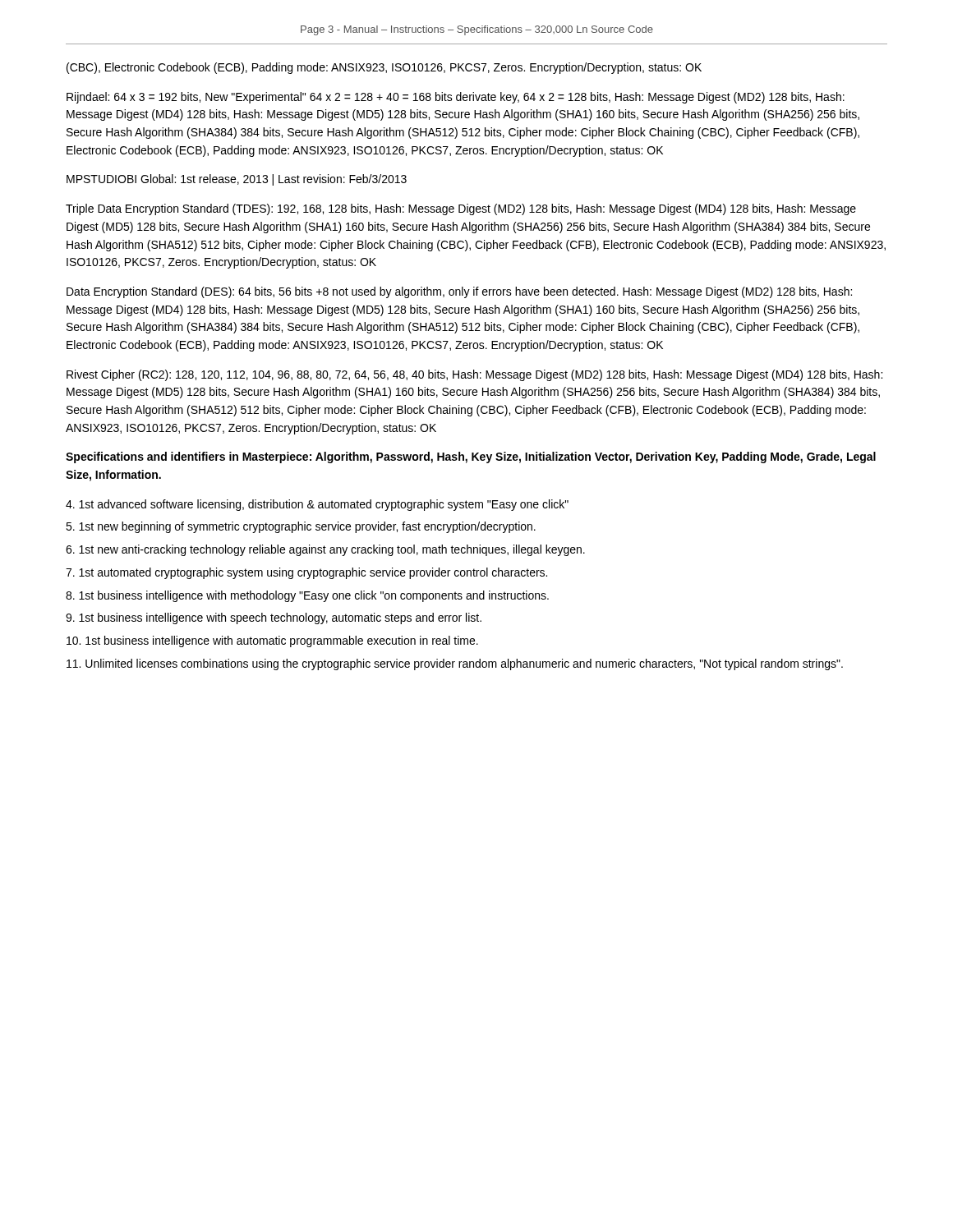Screen dimensions: 1232x953
Task: Locate the list item that reads "6. 1st new anti-cracking"
Action: (326, 550)
